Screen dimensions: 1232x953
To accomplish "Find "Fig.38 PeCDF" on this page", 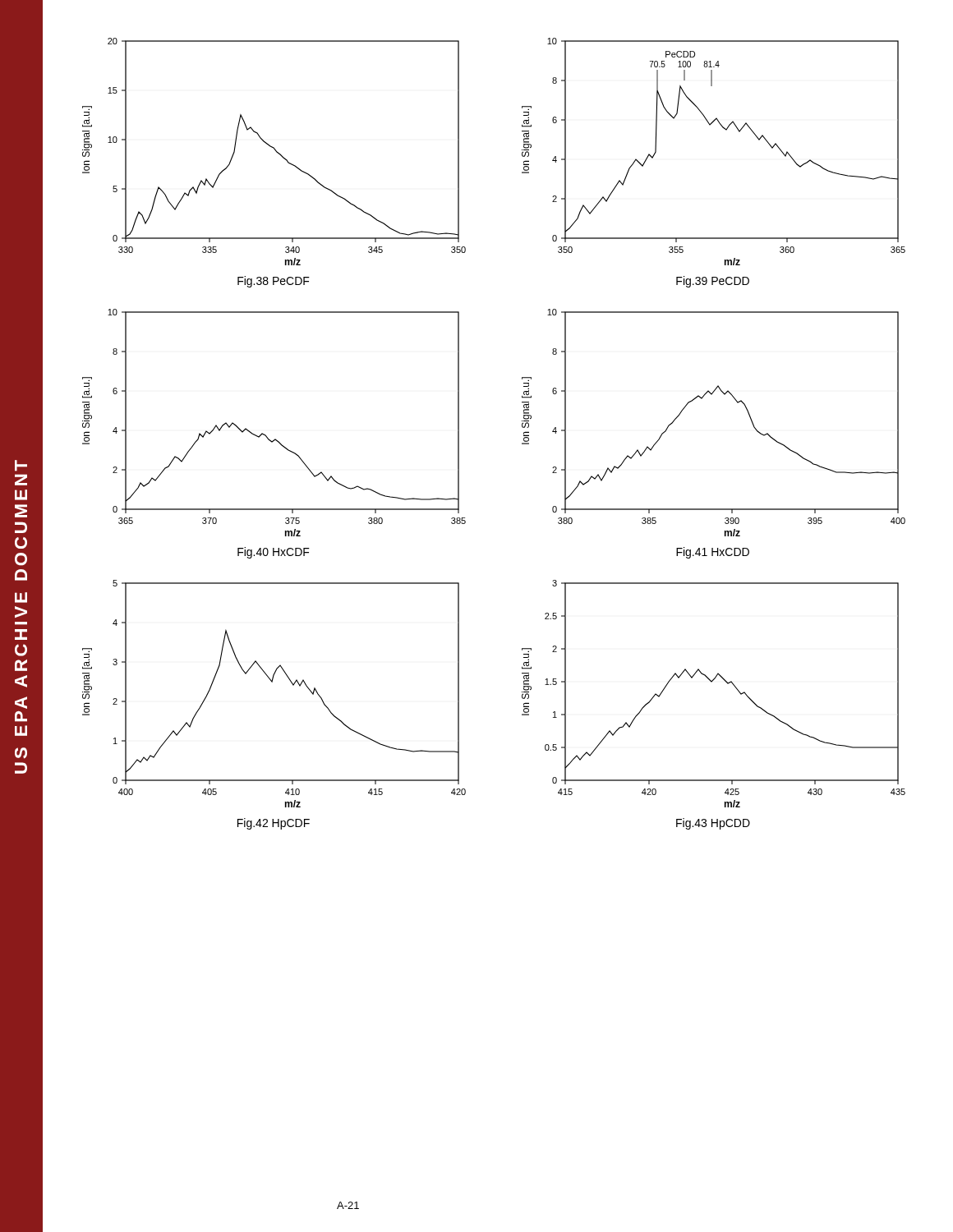I will pyautogui.click(x=273, y=281).
